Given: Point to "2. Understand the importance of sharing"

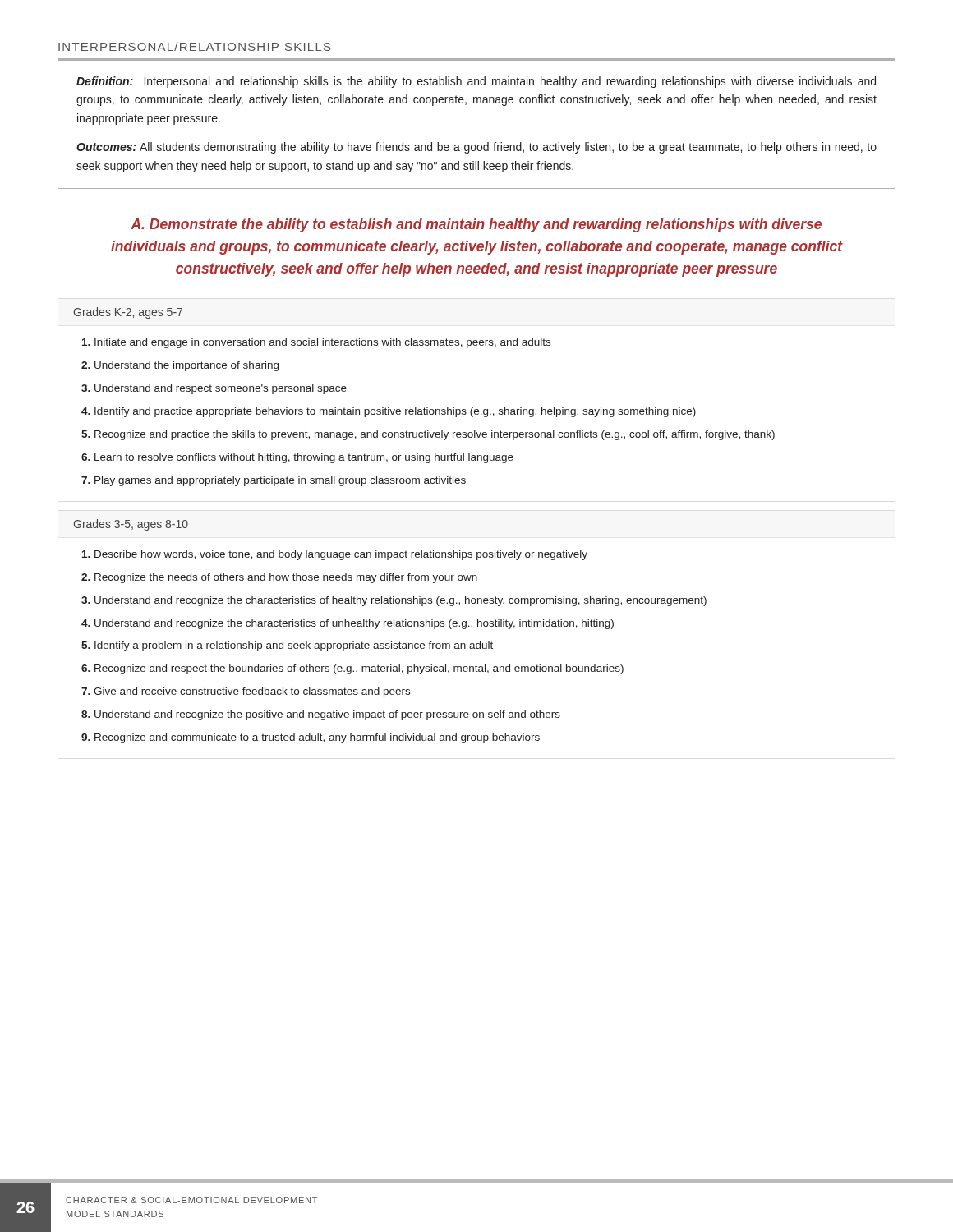Looking at the screenshot, I should point(180,365).
